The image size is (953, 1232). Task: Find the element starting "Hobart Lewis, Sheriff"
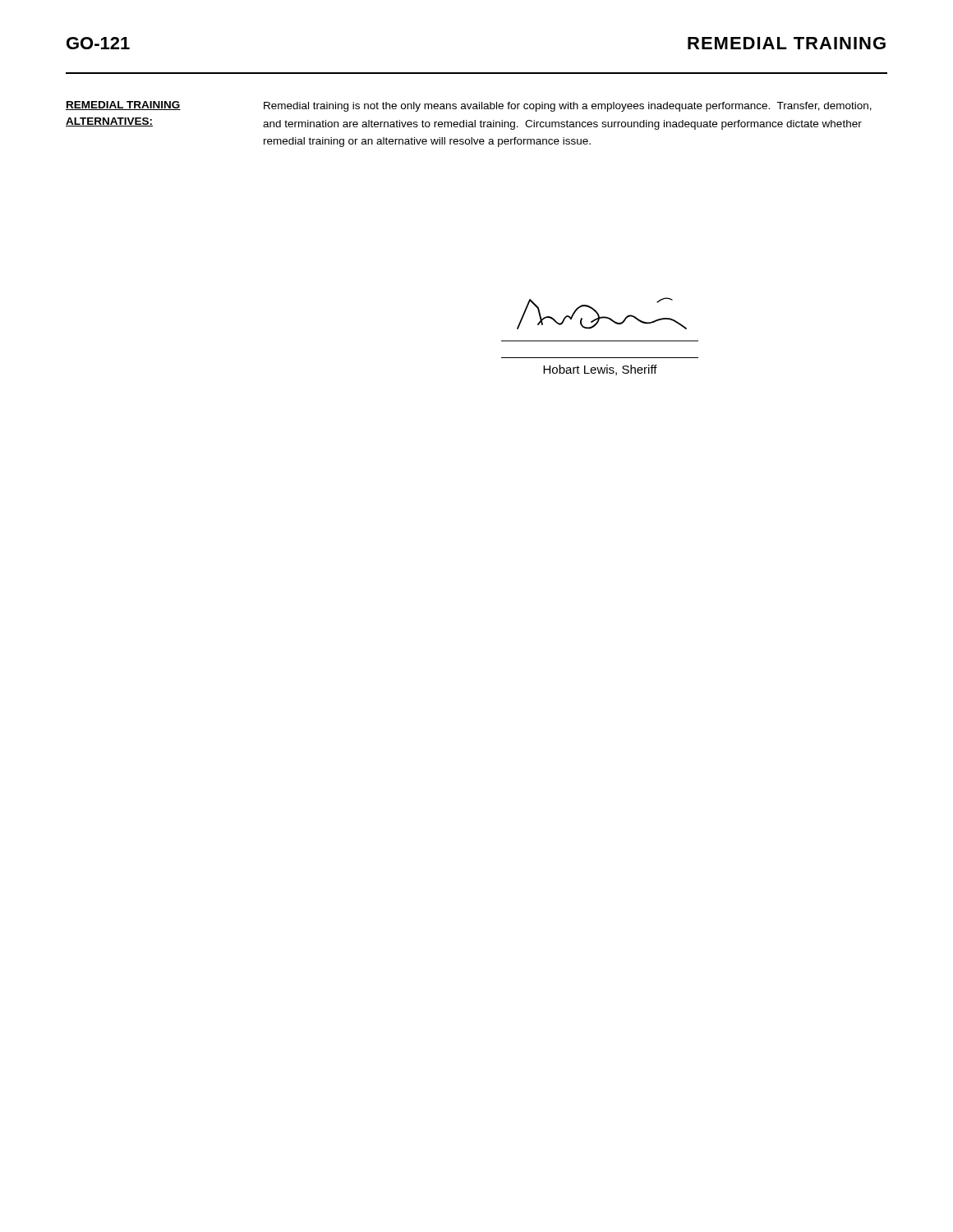(x=600, y=367)
